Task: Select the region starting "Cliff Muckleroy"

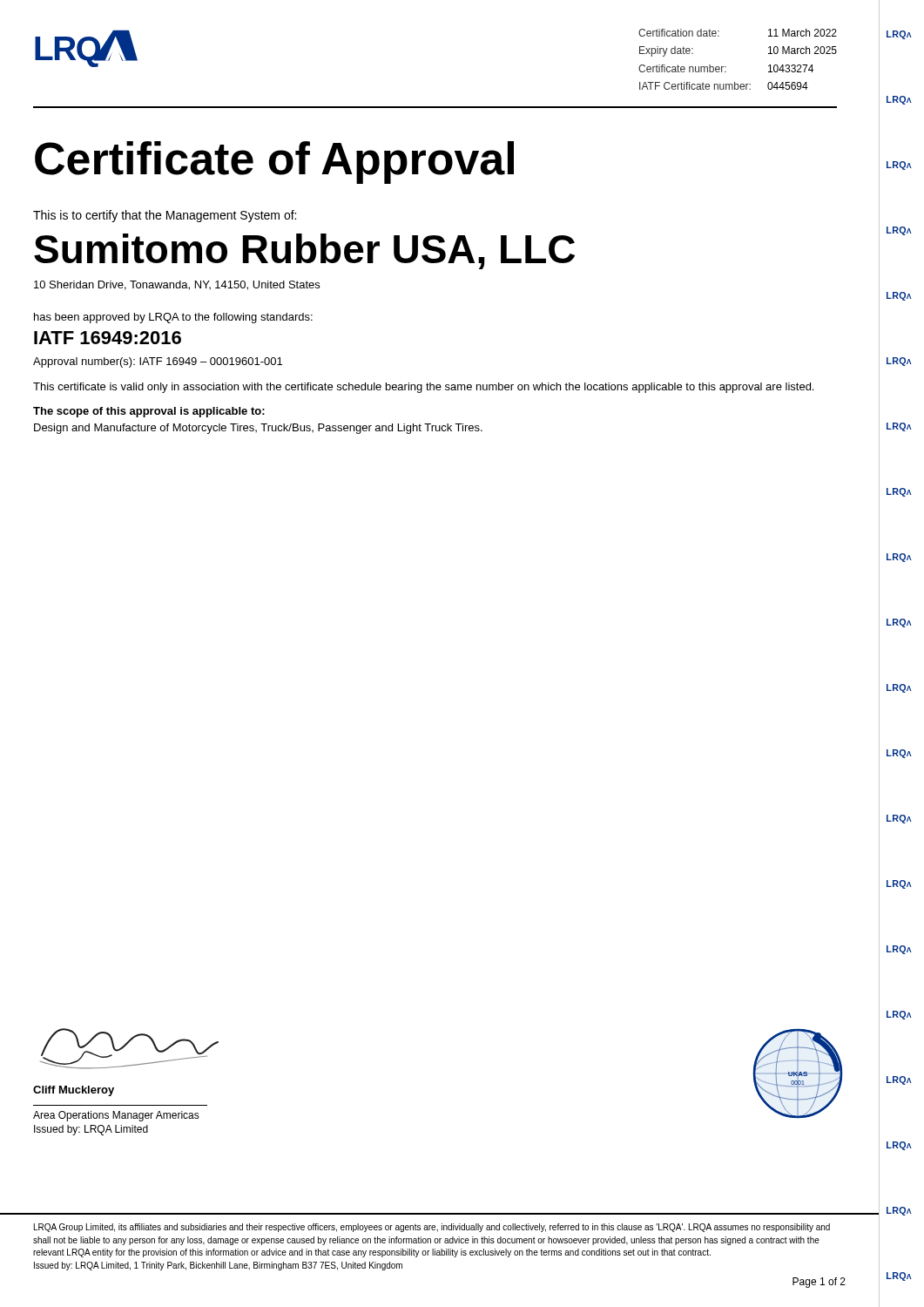Action: tap(70, 1090)
